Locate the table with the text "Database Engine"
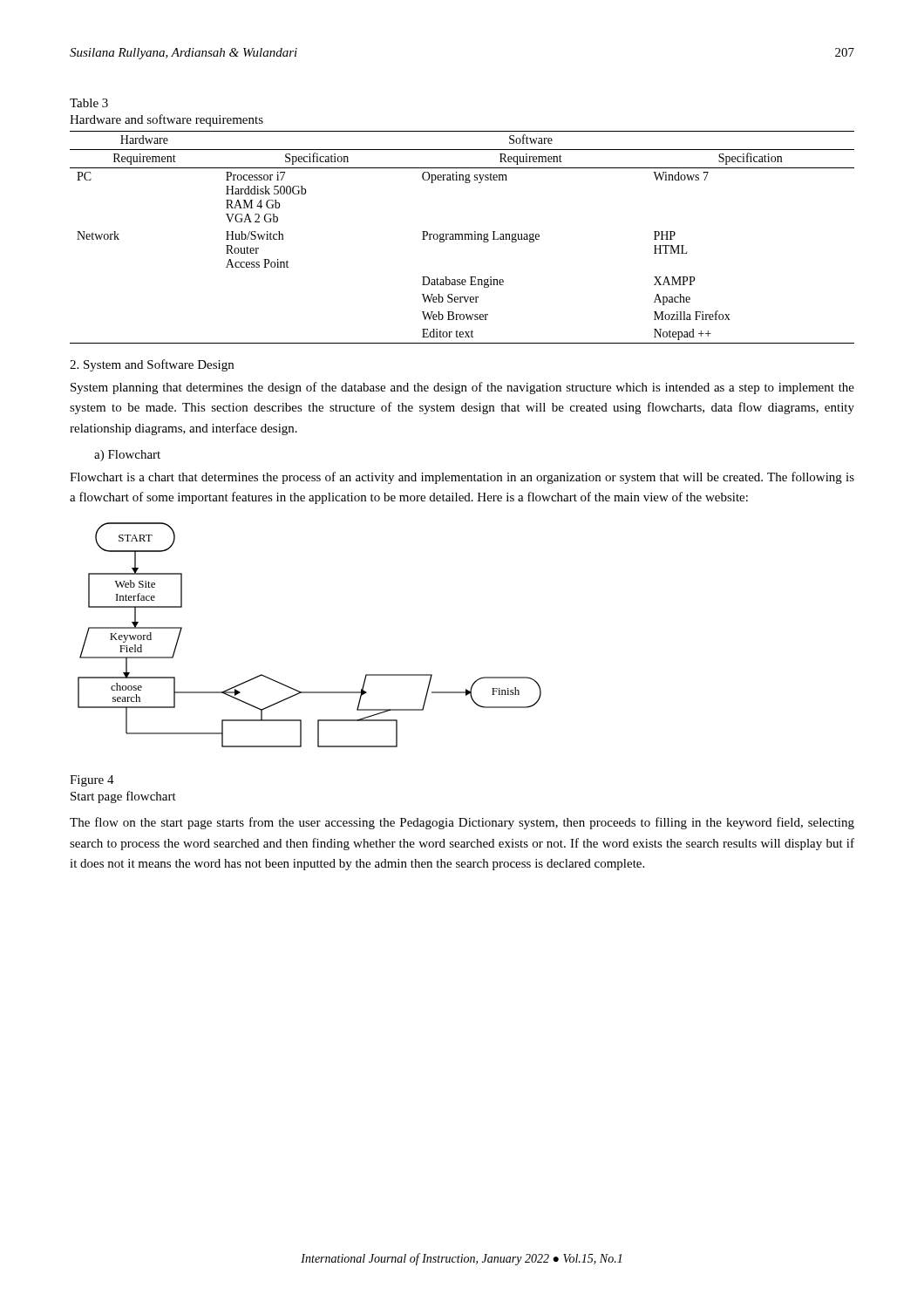The image size is (924, 1308). tap(462, 237)
